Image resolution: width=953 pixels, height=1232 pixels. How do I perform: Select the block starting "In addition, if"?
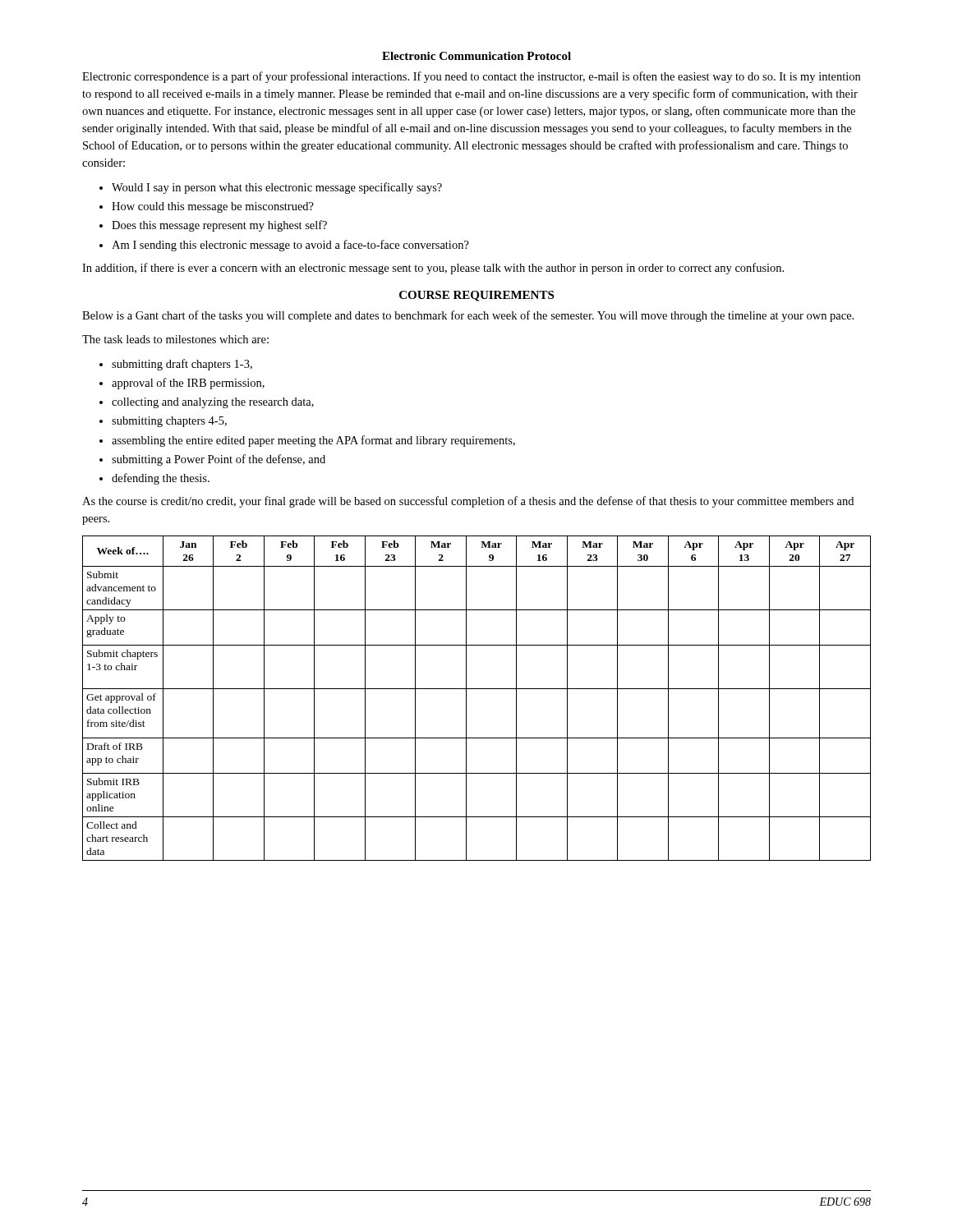(433, 268)
